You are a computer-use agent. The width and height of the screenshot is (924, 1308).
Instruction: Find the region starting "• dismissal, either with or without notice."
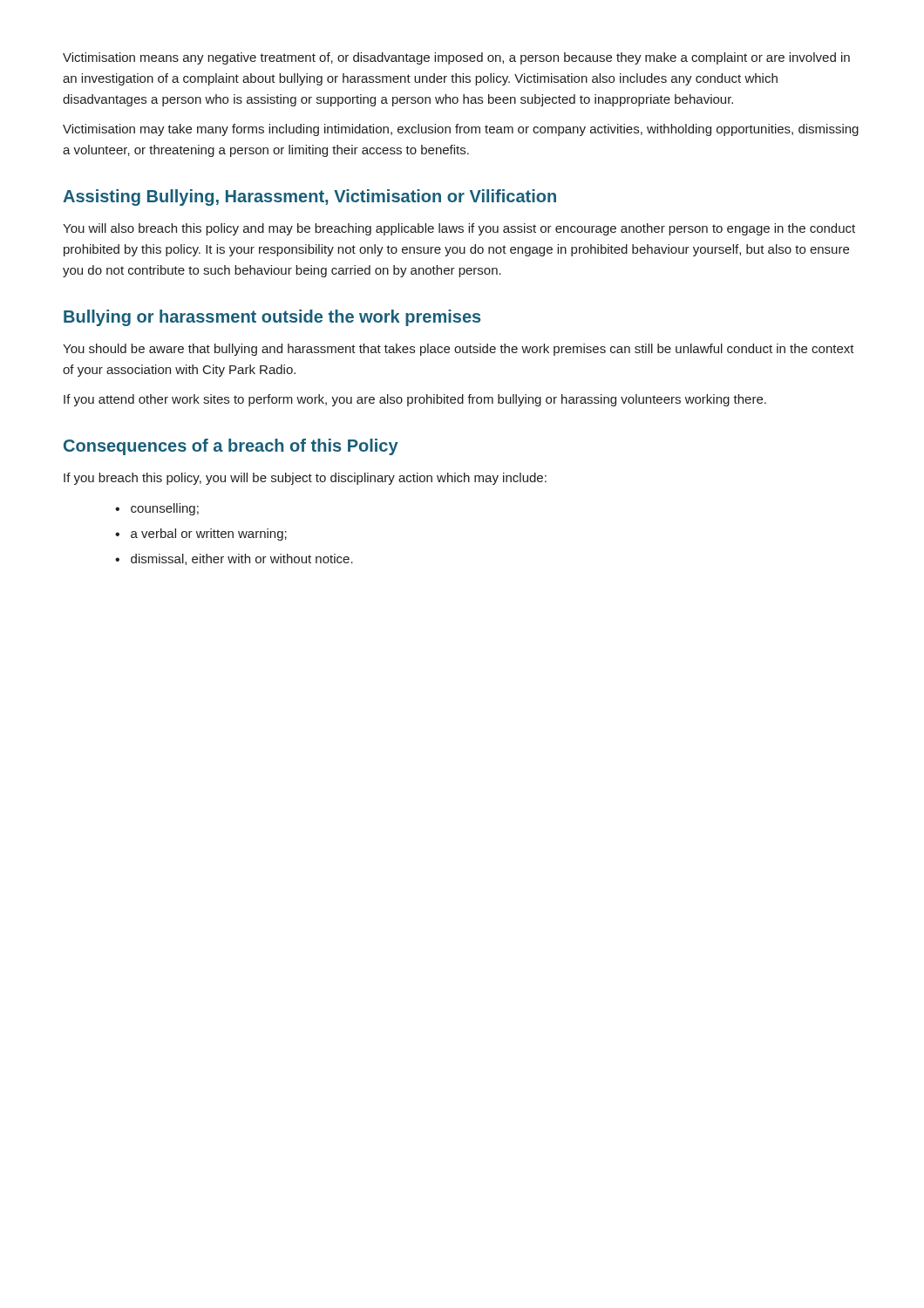point(234,560)
